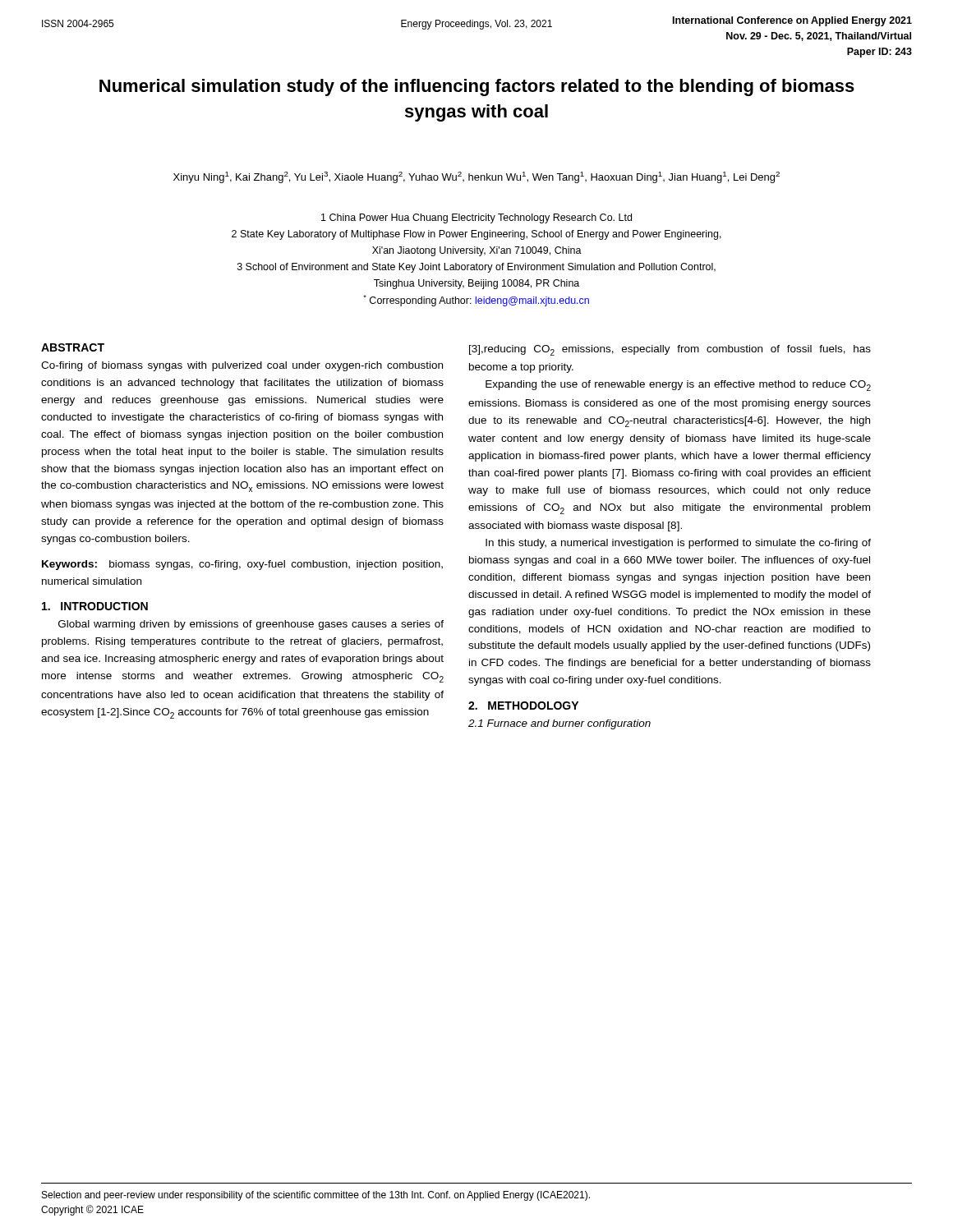Locate the text block starting "1 Furnace and burner"

559,724
